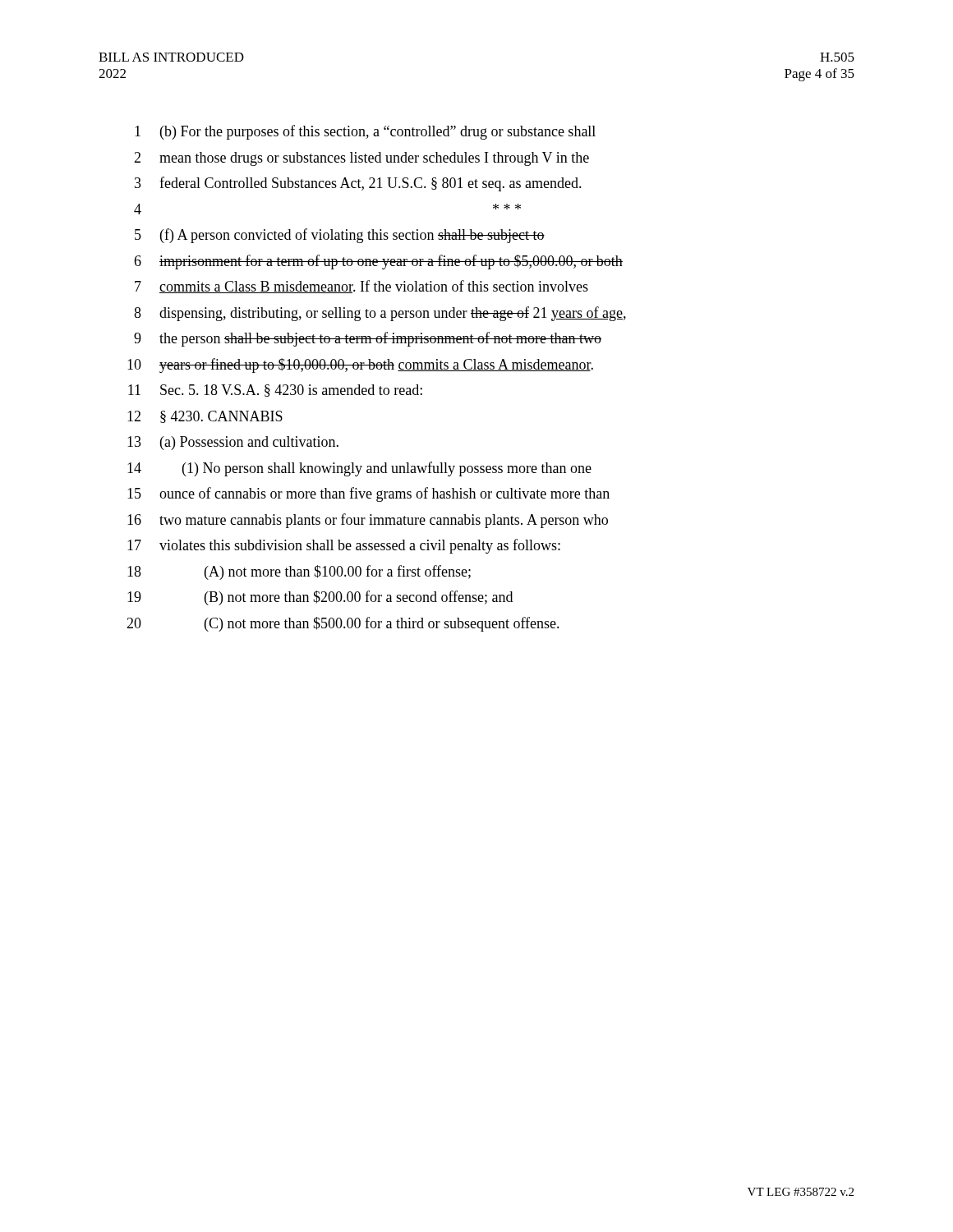Locate the text block starting "14 (1) No person shall knowingly and unlawfully"
This screenshot has height=1232, width=953.
[476, 468]
